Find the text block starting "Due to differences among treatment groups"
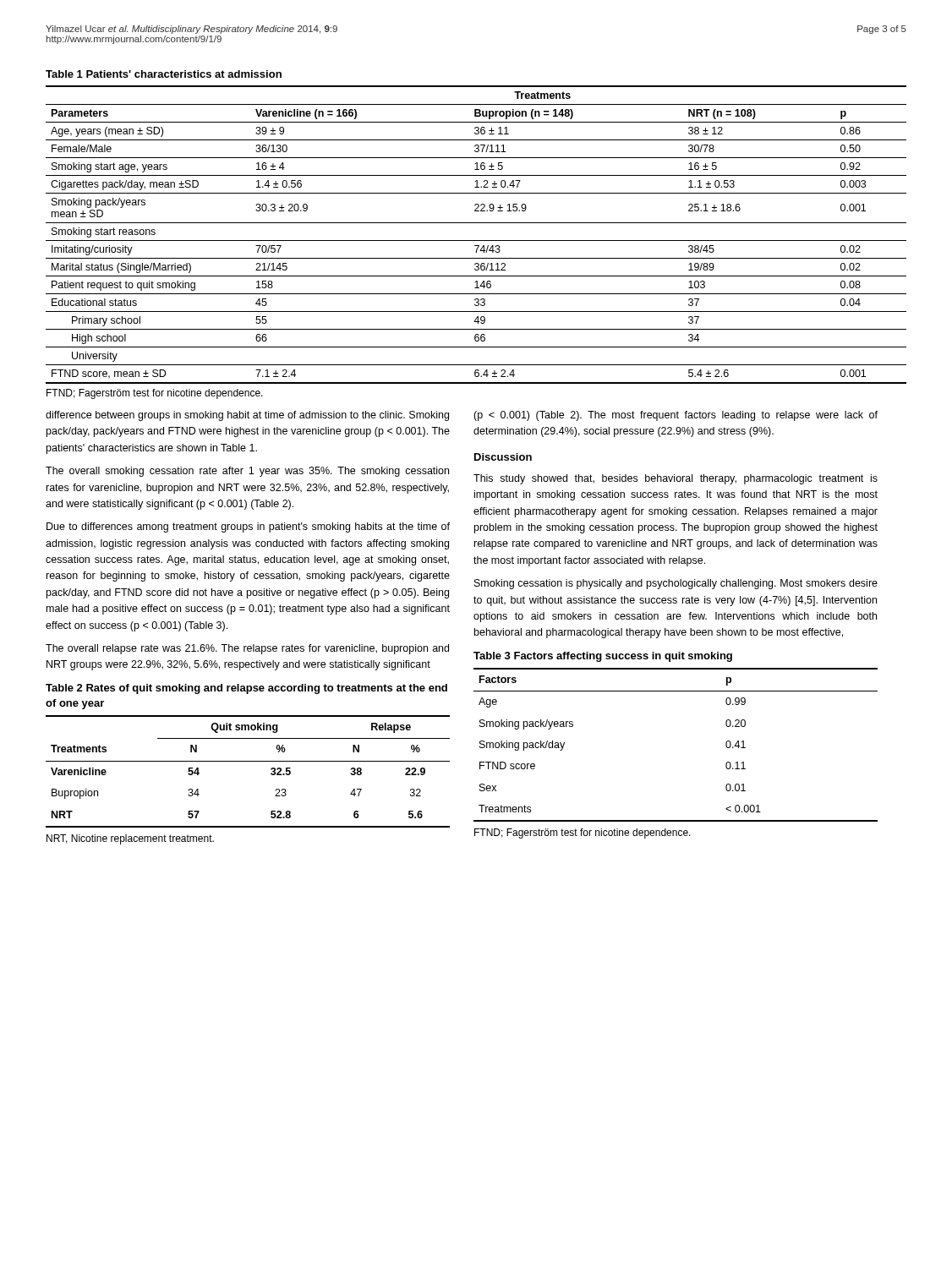The height and width of the screenshot is (1268, 952). (248, 576)
